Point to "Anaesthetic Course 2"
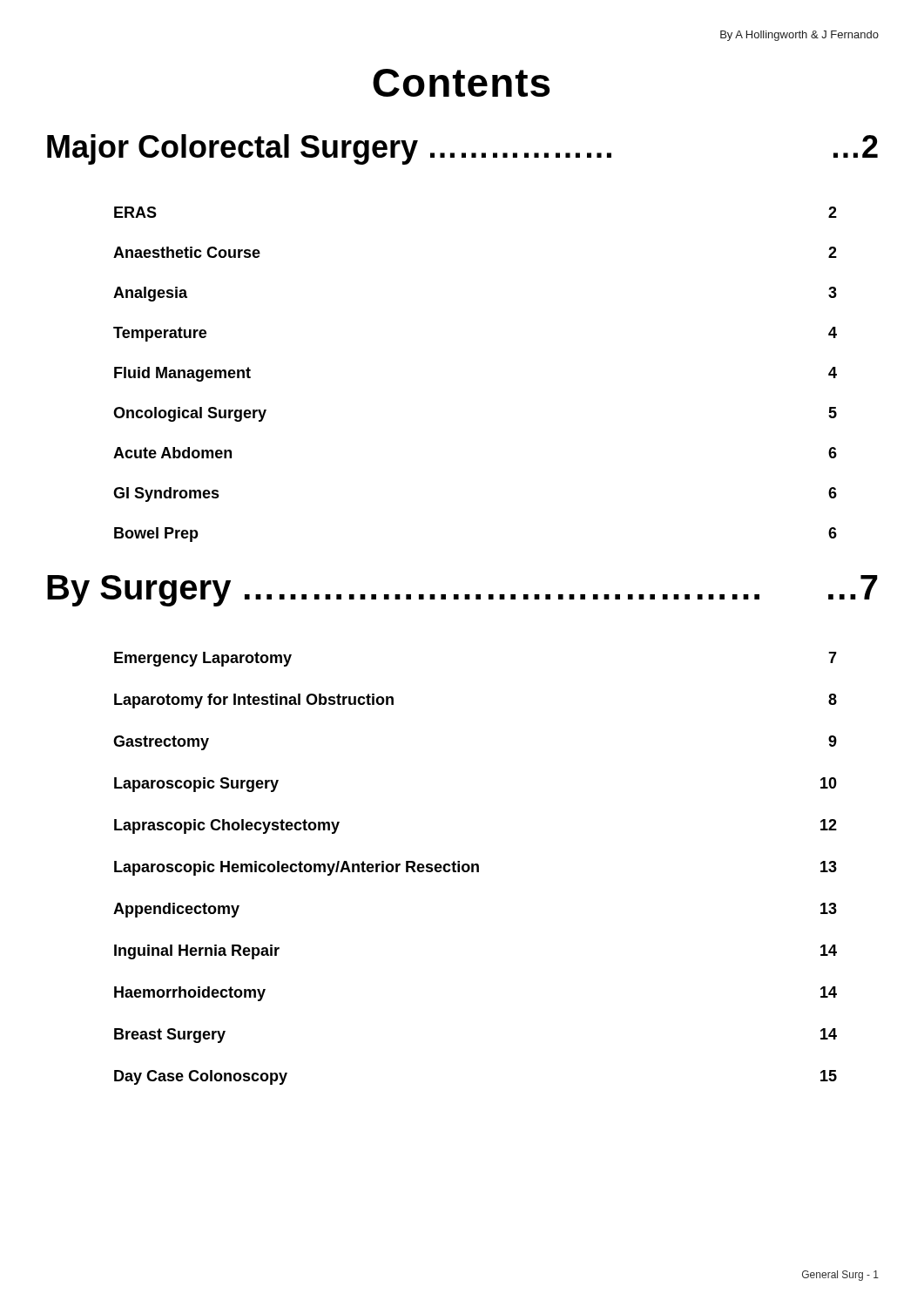Screen dimensions: 1307x924 click(x=191, y=252)
